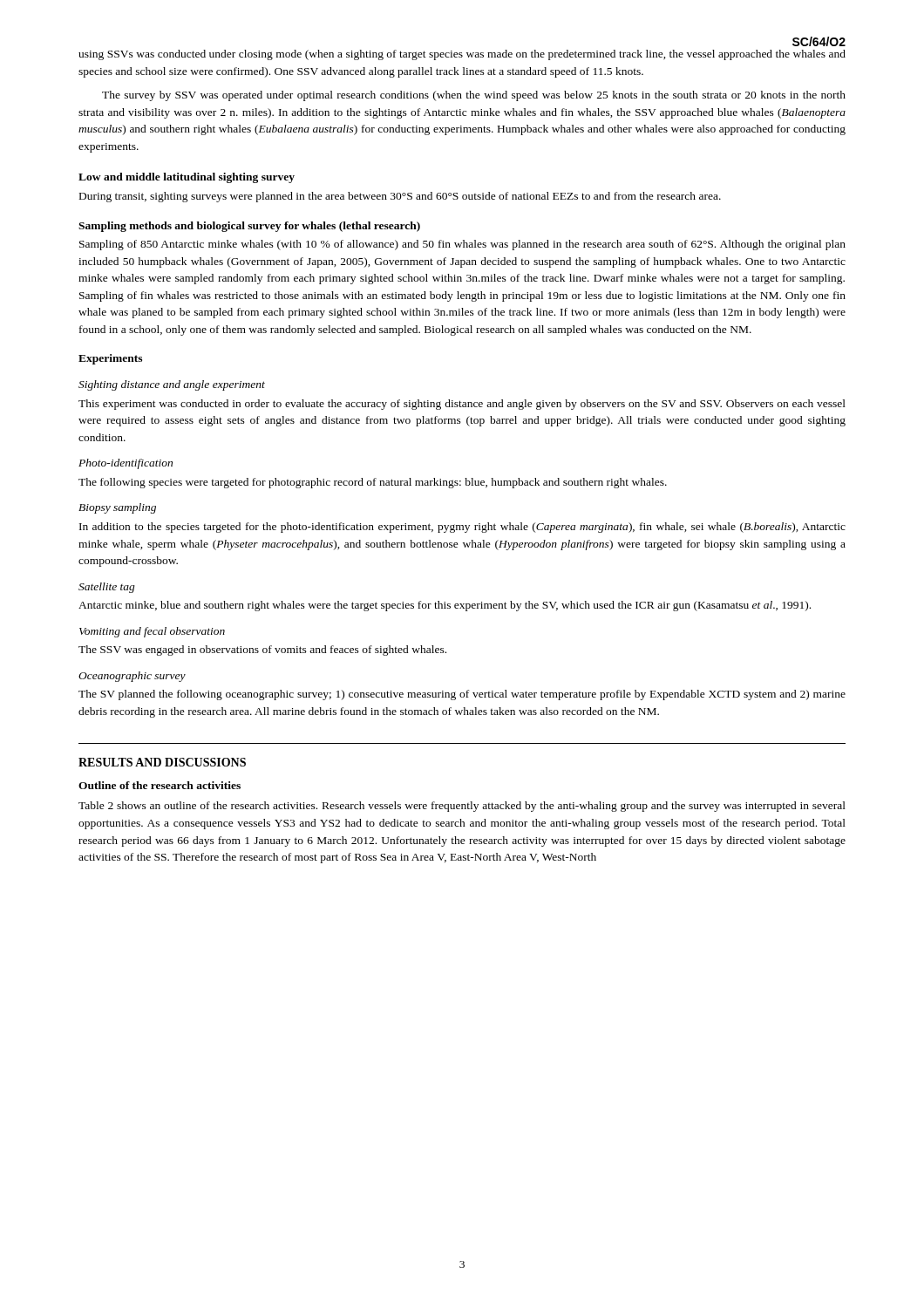924x1308 pixels.
Task: Navigate to the block starting "In addition to the"
Action: pyautogui.click(x=462, y=544)
